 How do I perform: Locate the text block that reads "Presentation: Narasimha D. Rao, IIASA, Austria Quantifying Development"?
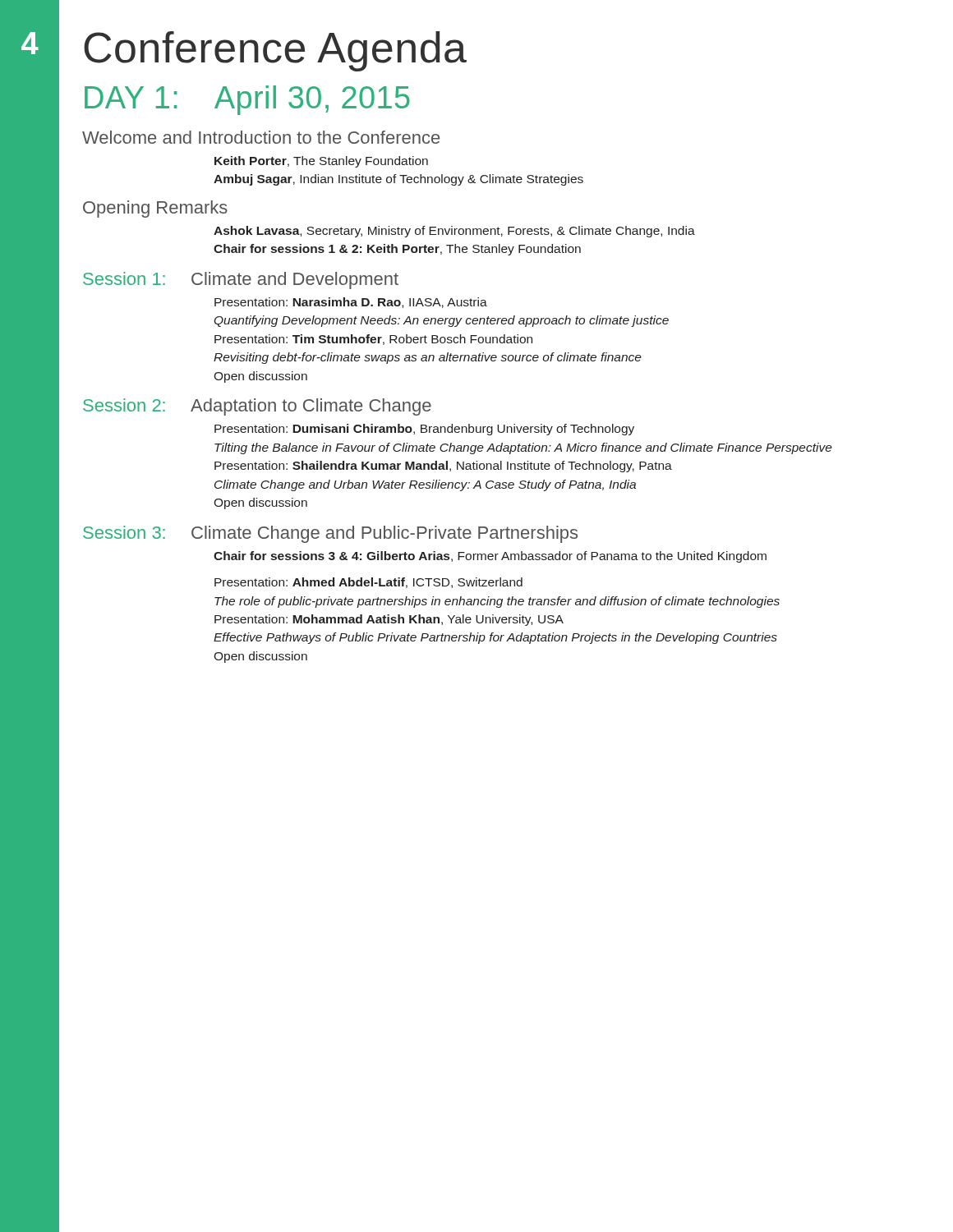point(351,303)
